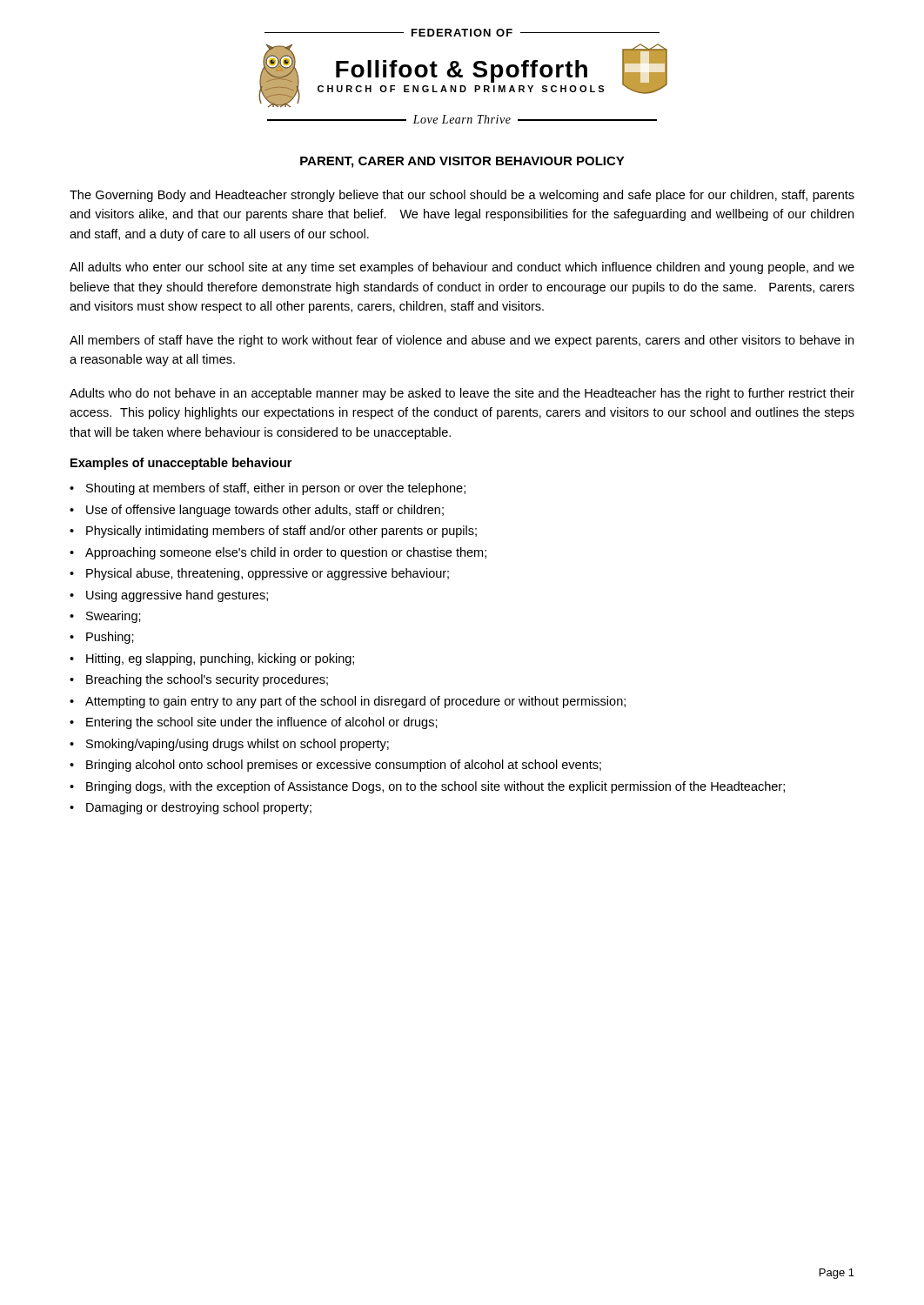This screenshot has height=1305, width=924.
Task: Click on the list item that reads "Using aggressive hand gestures;"
Action: (177, 595)
